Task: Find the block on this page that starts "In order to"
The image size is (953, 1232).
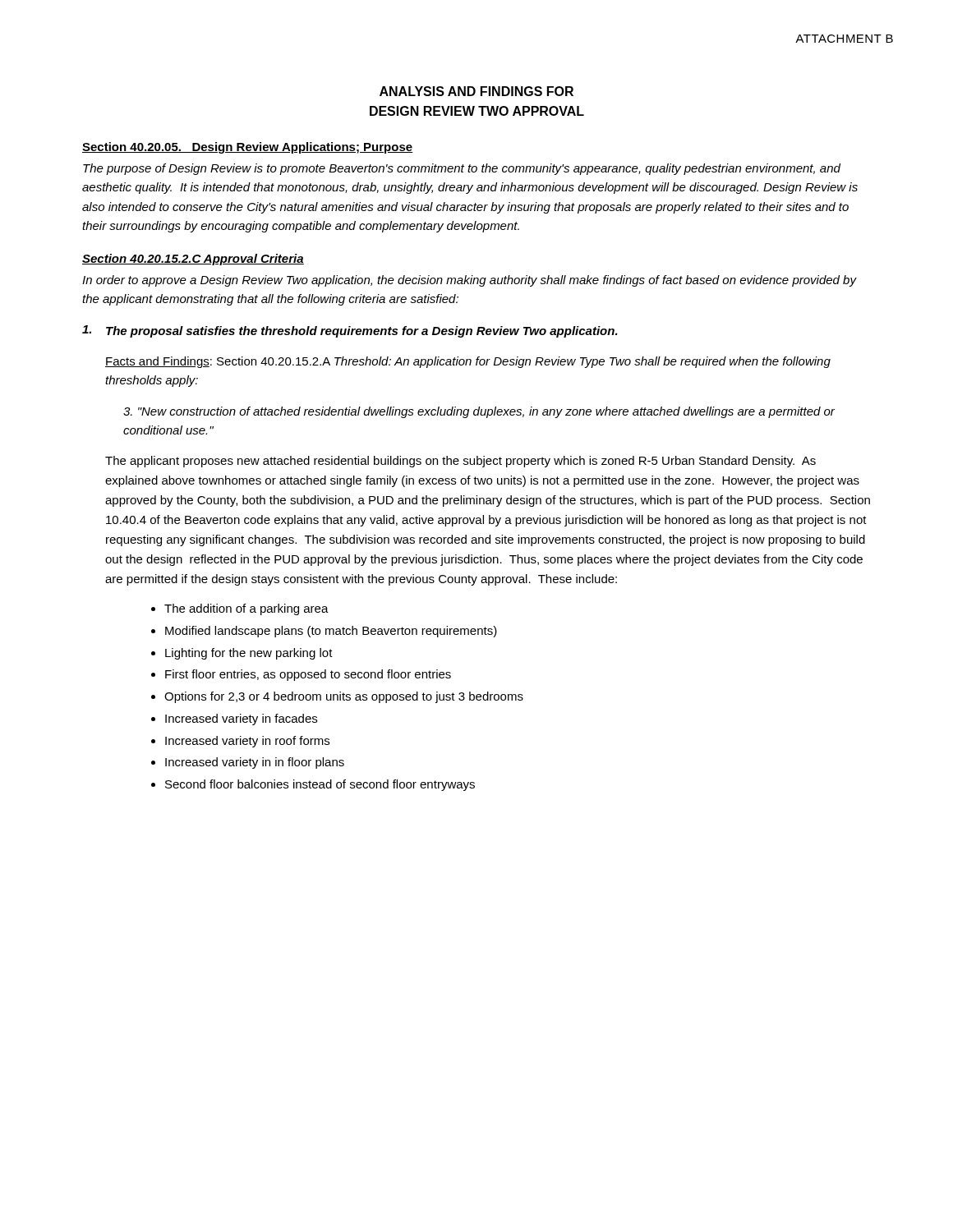Action: tap(469, 289)
